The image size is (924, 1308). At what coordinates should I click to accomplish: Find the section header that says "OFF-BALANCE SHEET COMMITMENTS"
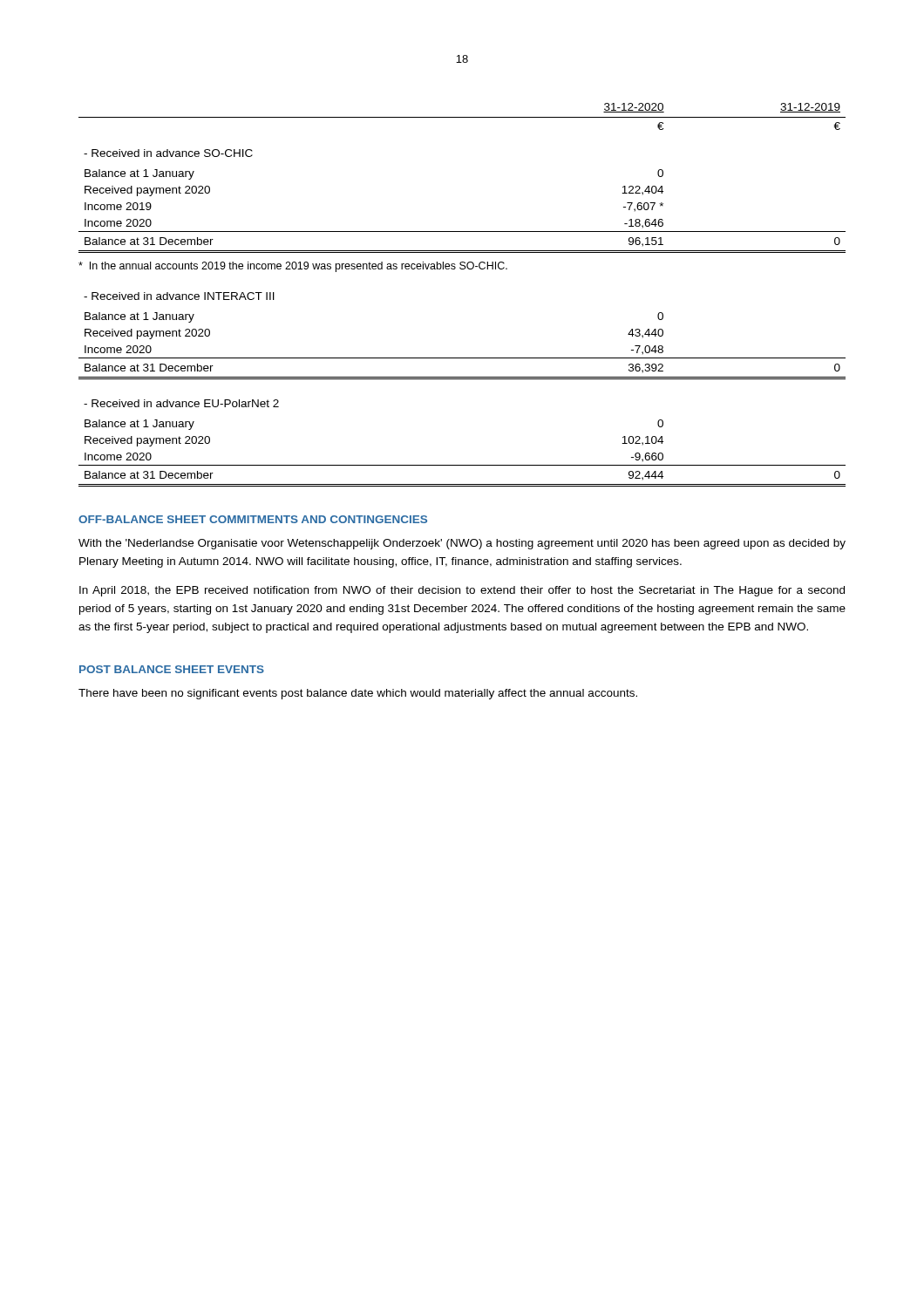click(253, 519)
